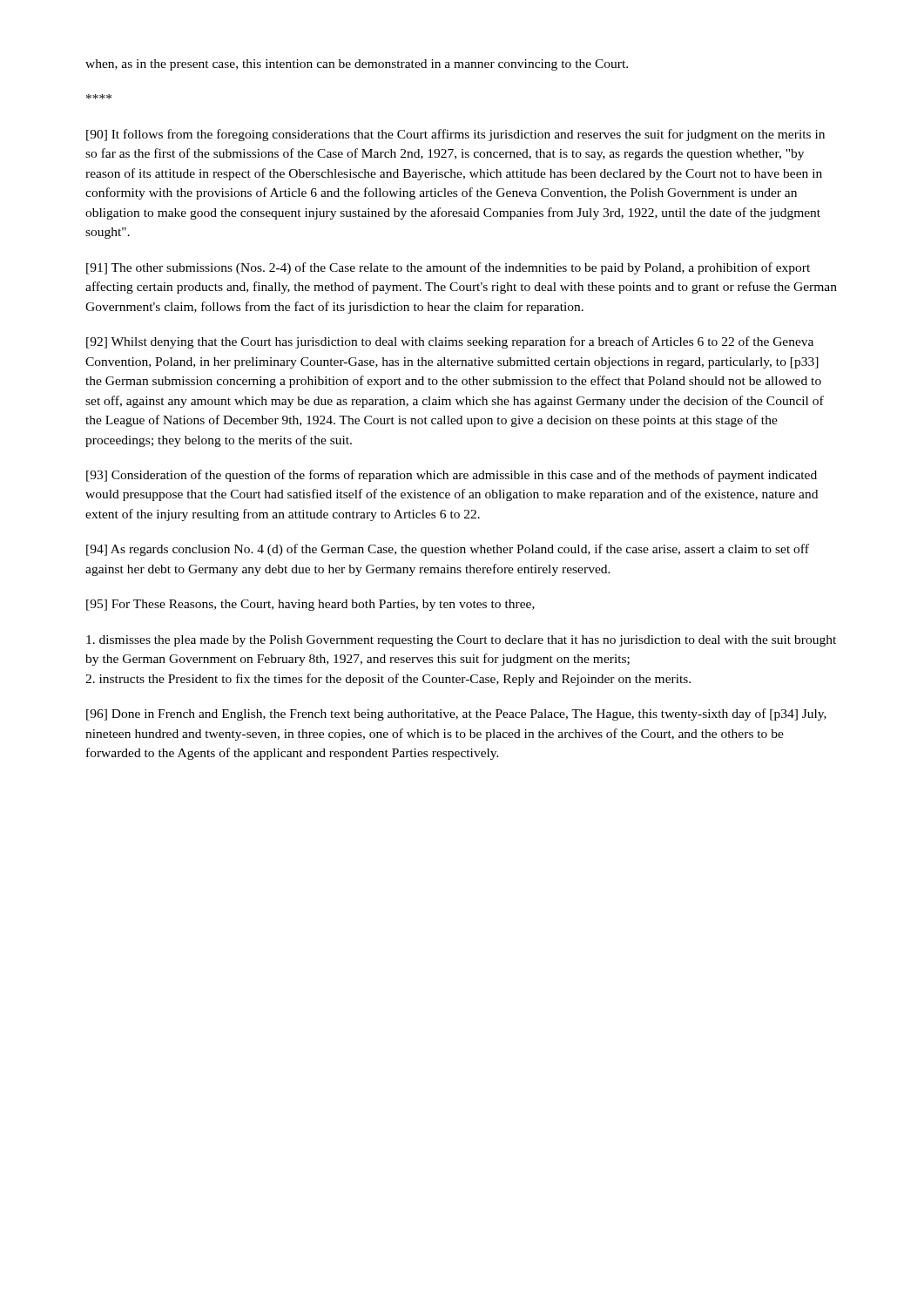The image size is (924, 1307).
Task: Click the passage that begins "[92] Whilst denying that"
Action: (x=454, y=390)
